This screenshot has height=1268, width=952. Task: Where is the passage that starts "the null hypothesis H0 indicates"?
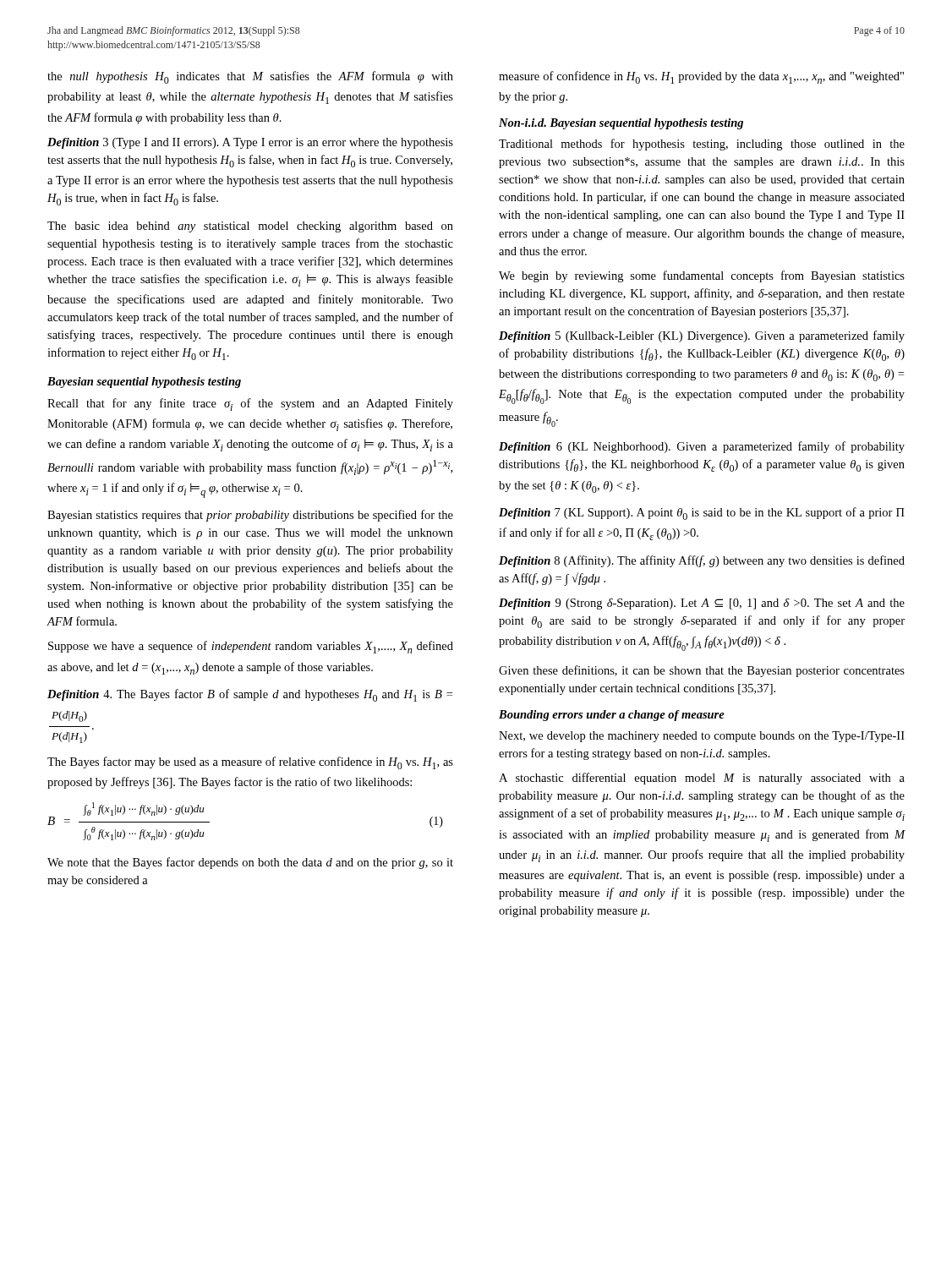pos(250,97)
